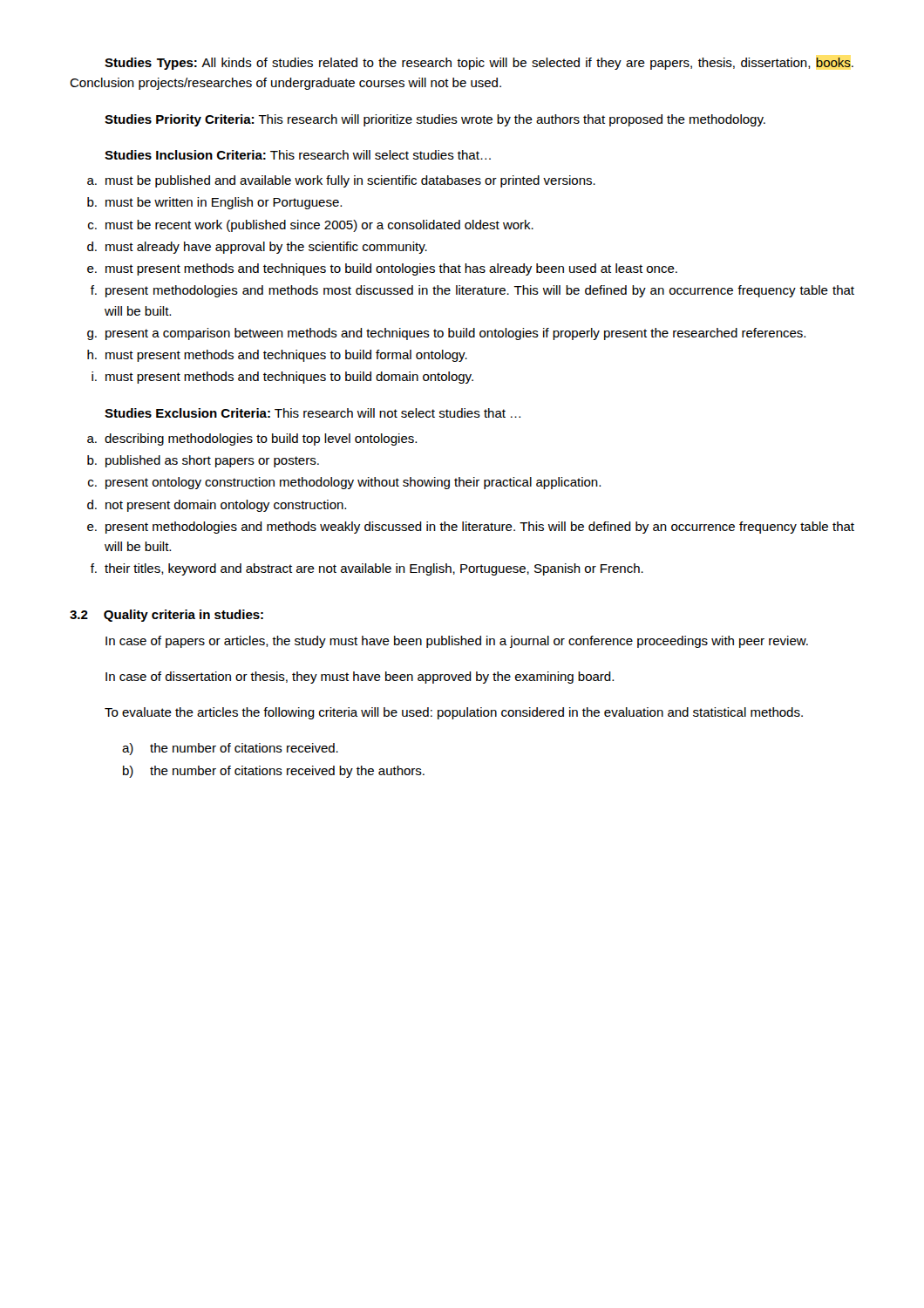Click on the passage starting "Studies Inclusion Criteria: This research will"
The image size is (924, 1308).
(x=298, y=155)
